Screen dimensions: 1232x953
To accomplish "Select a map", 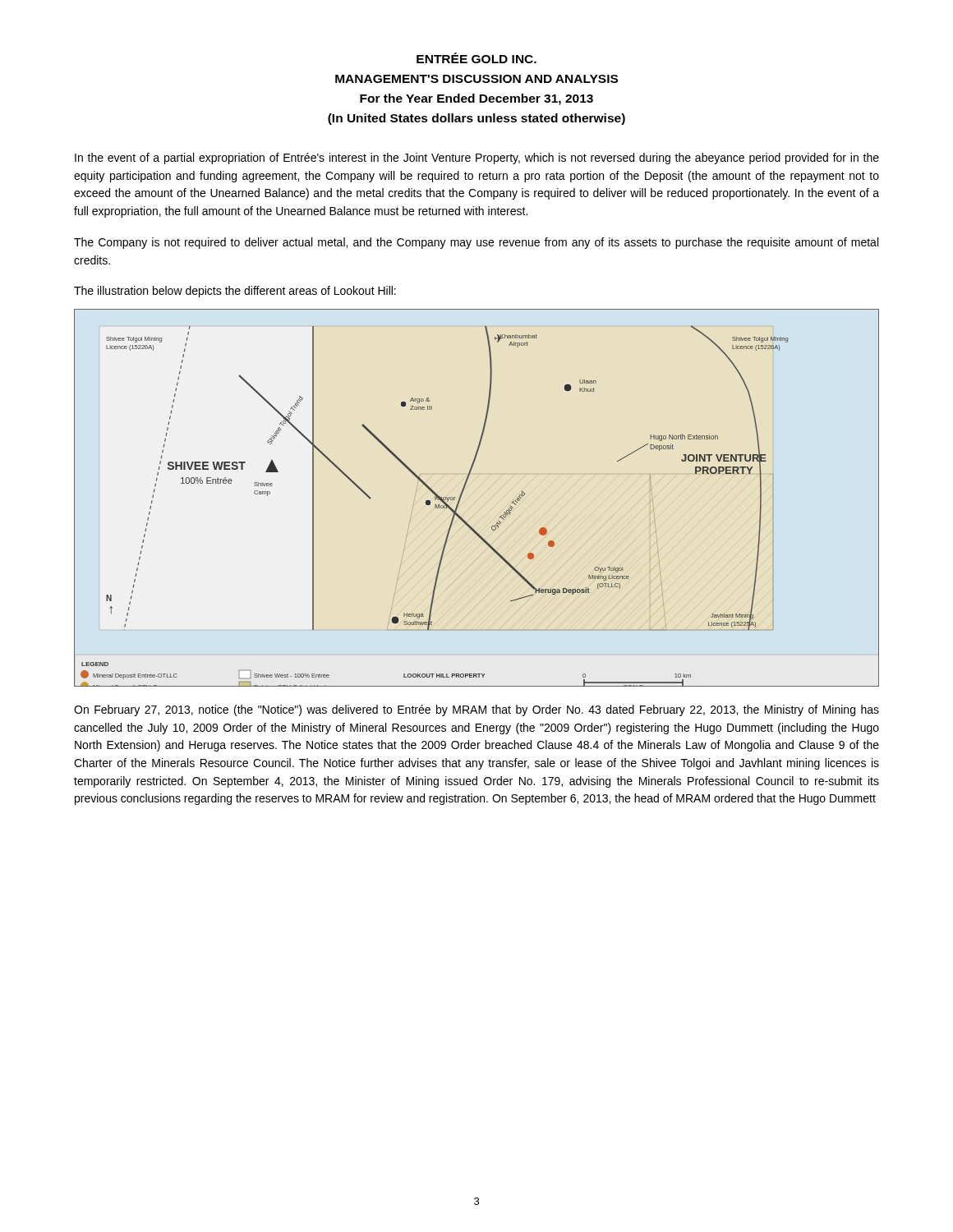I will 476,498.
